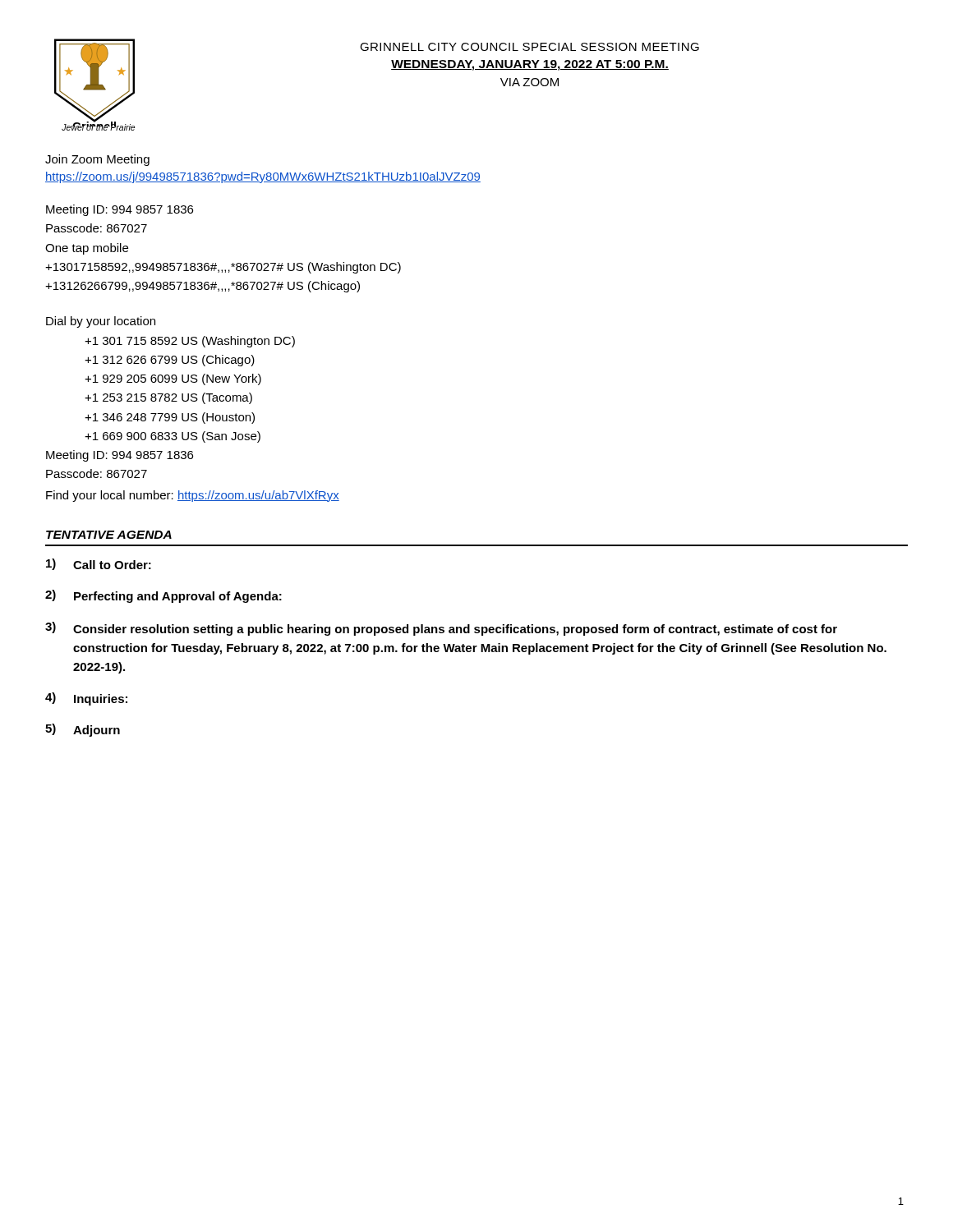
Task: Locate the logo
Action: click(x=99, y=84)
